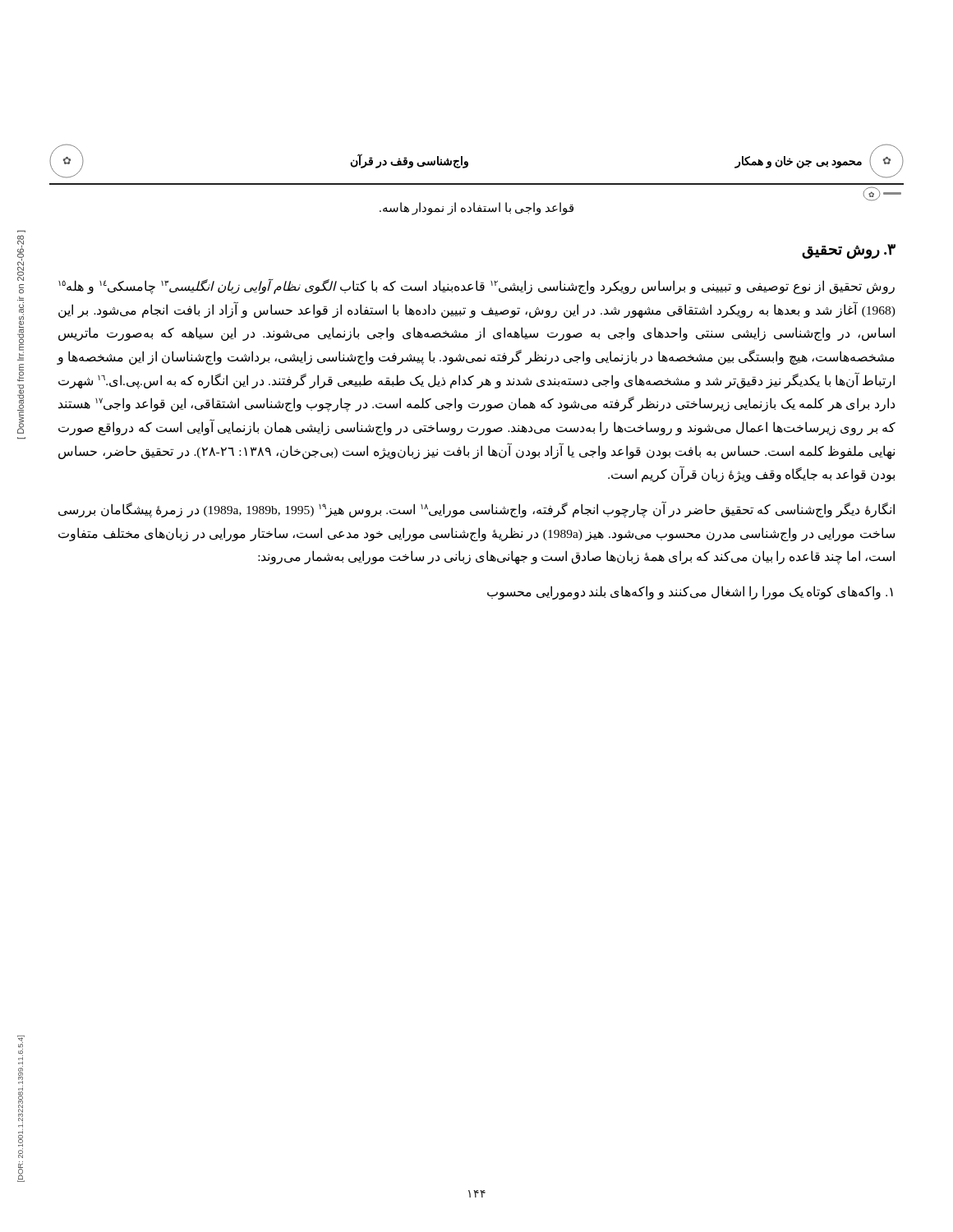Viewport: 953px width, 1232px height.
Task: Find the text starting "۳. روش تحقیق"
Action: 849,249
